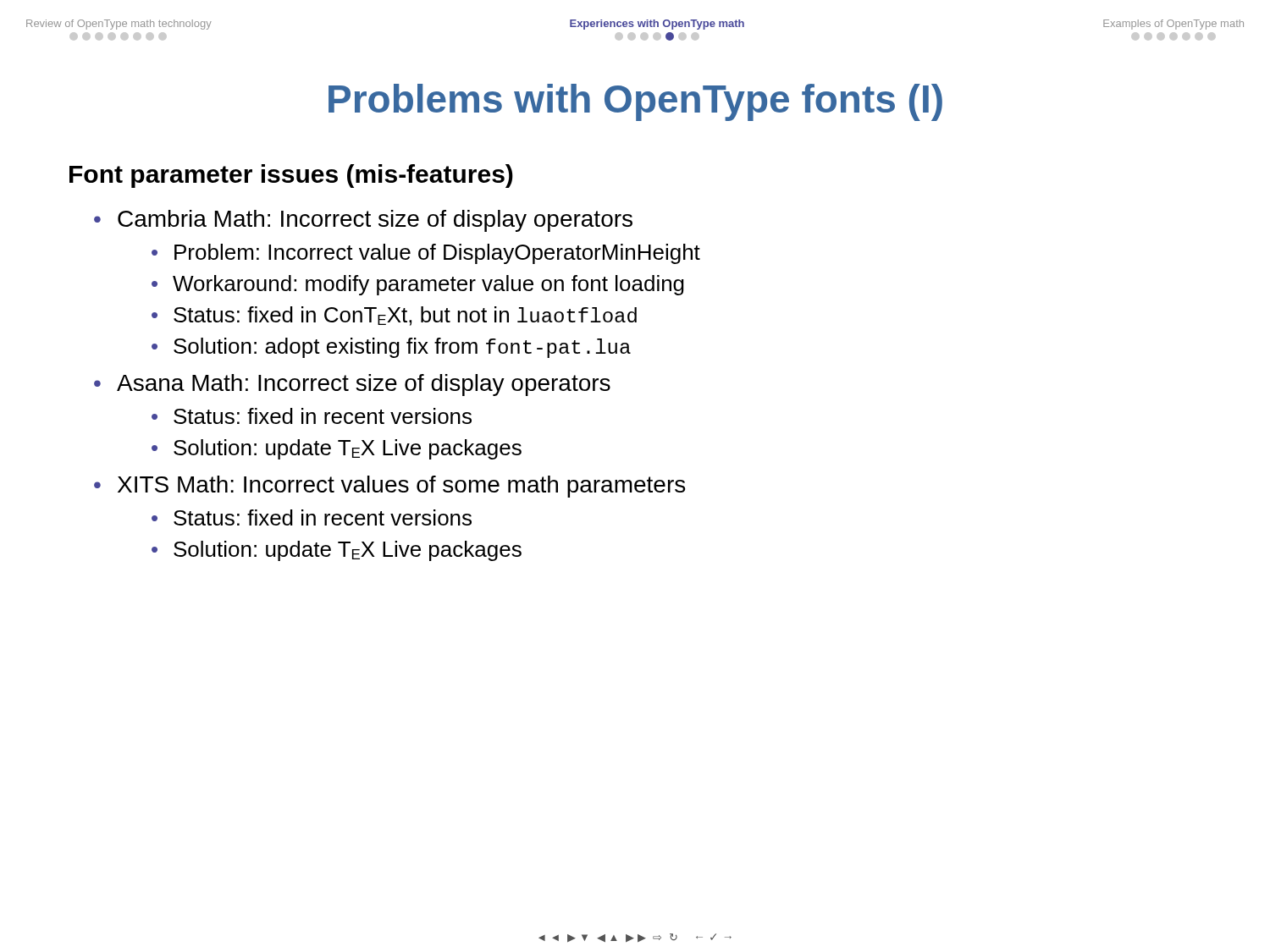Locate the block of text that opens with "XITS Math: Incorrect values of some math parameters"
The height and width of the screenshot is (952, 1270).
point(401,487)
